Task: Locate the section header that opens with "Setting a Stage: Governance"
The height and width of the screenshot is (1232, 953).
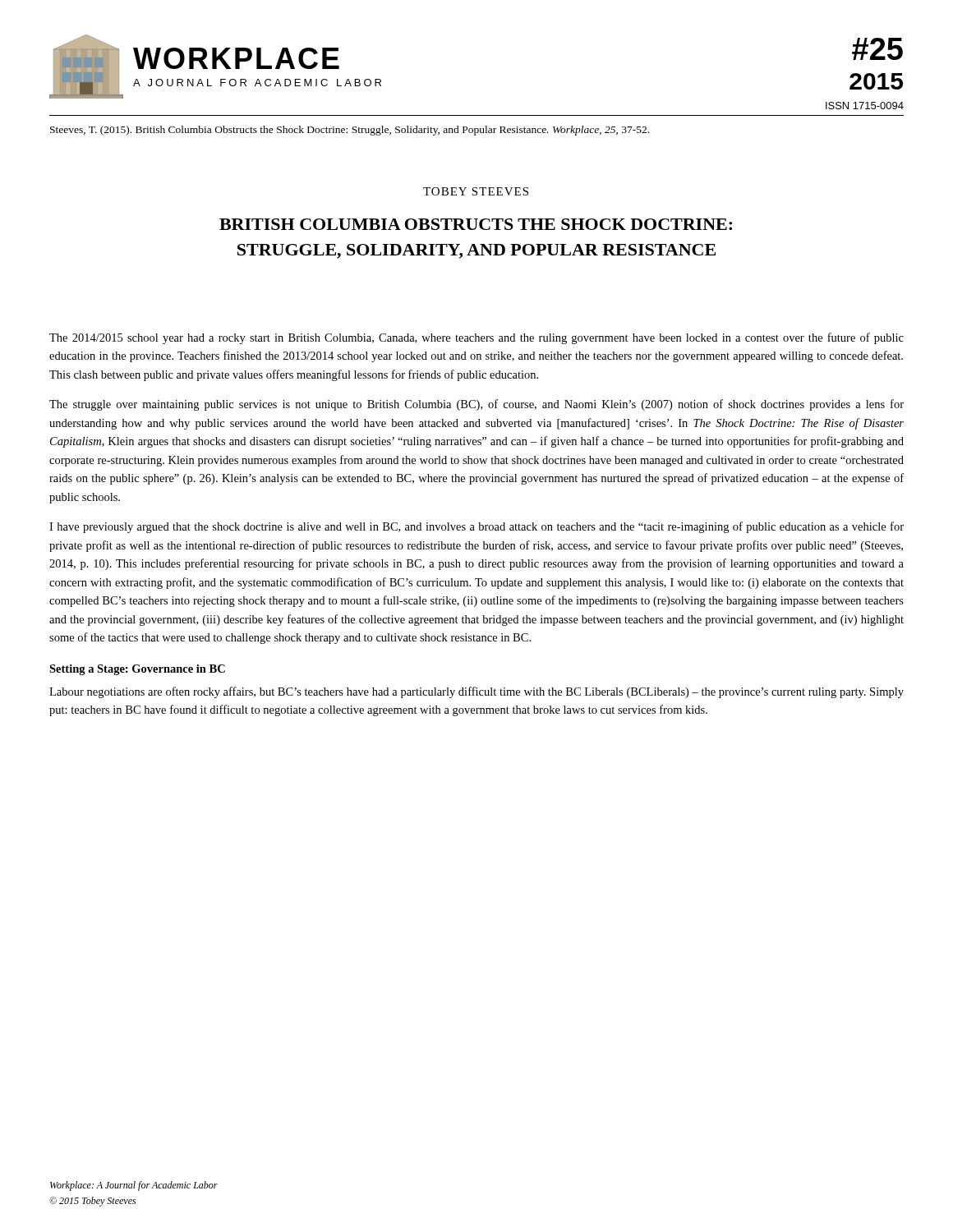Action: click(x=137, y=668)
